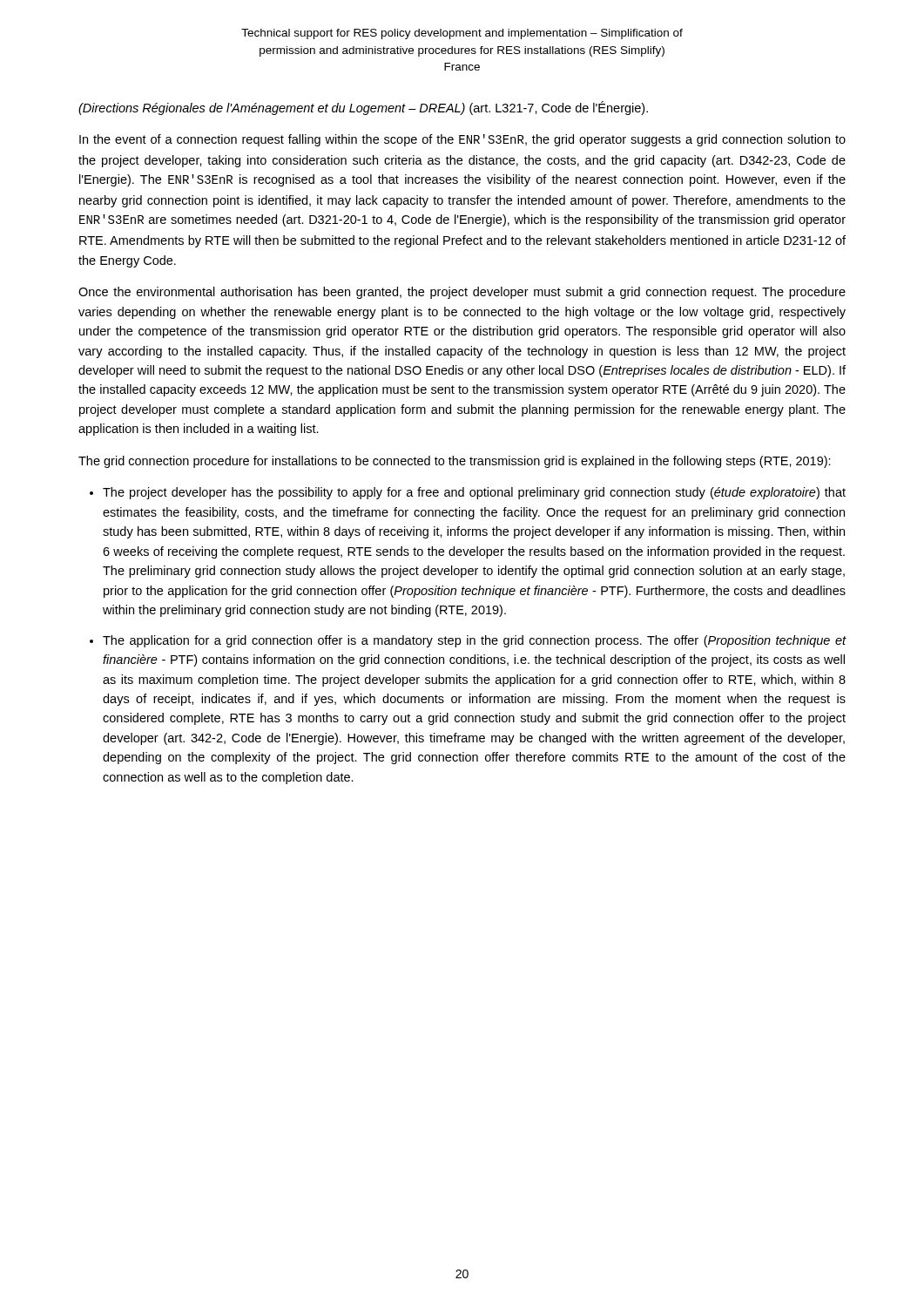The height and width of the screenshot is (1307, 924).
Task: Click the passage that begins "(Directions Régionales de l'Aménagement et"
Action: (x=462, y=108)
